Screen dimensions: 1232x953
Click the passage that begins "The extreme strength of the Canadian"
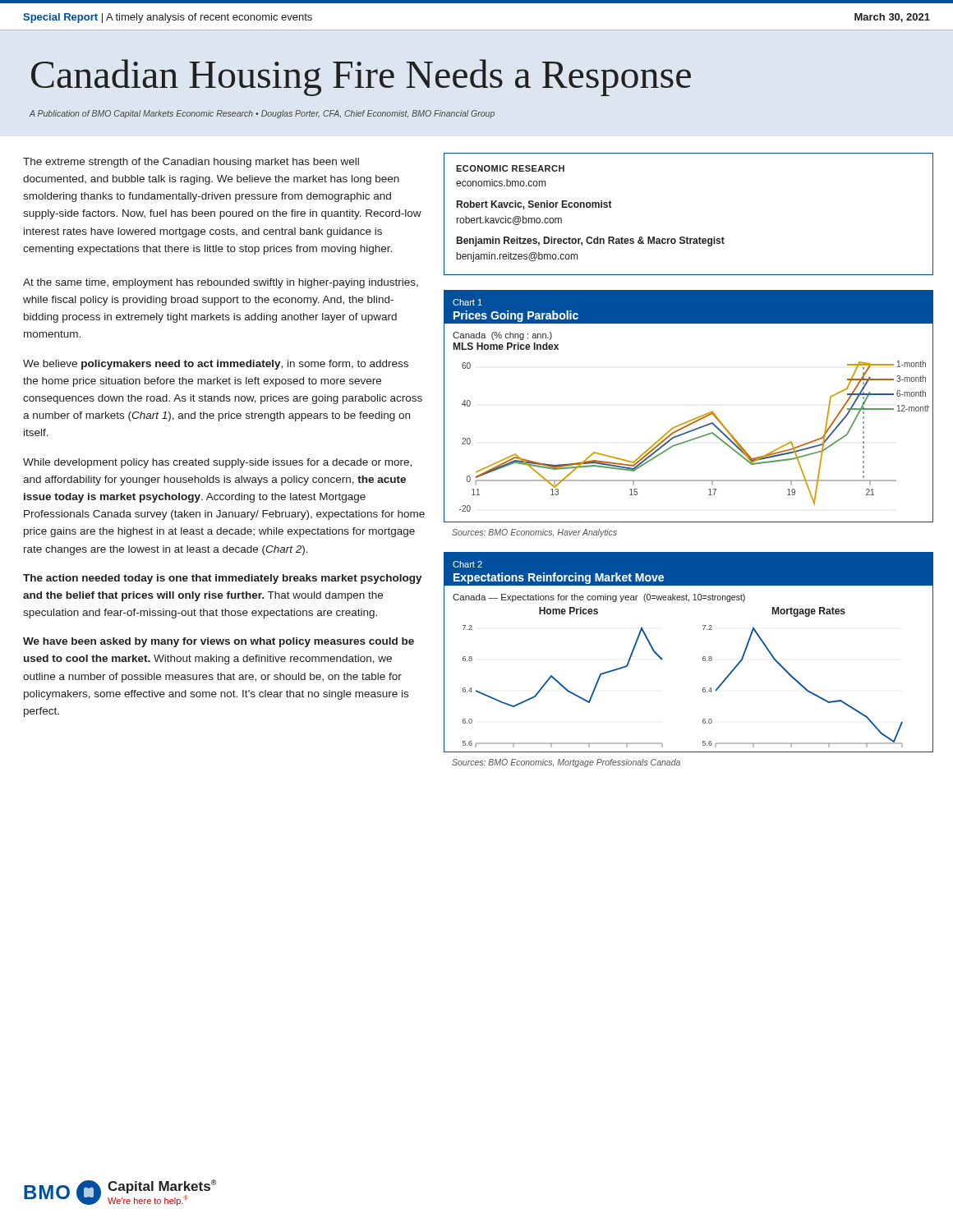coord(222,205)
